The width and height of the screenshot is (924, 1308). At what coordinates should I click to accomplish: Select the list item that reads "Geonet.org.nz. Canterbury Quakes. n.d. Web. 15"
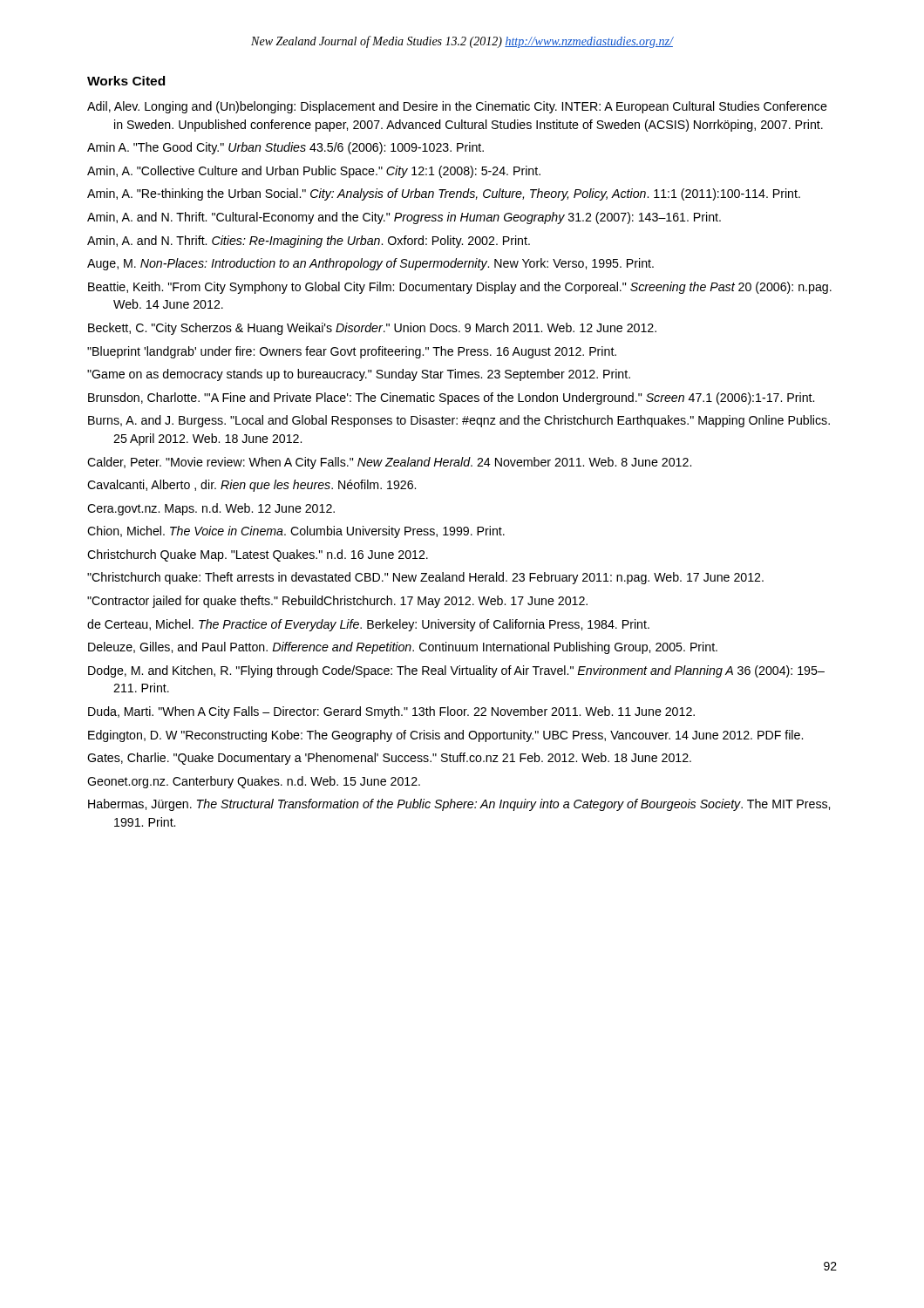[254, 781]
